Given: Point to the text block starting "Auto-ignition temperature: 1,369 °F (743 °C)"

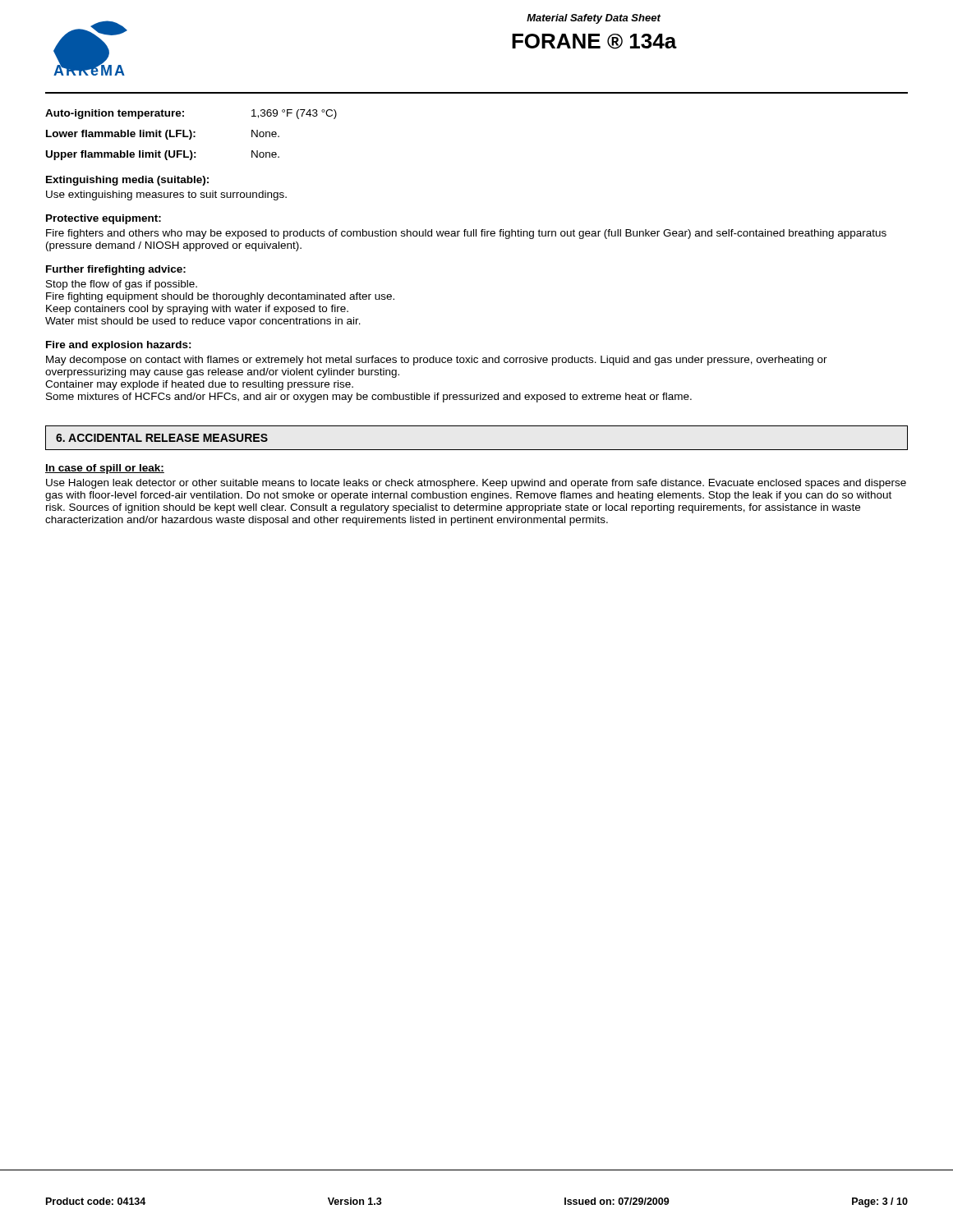Looking at the screenshot, I should pos(107,114).
